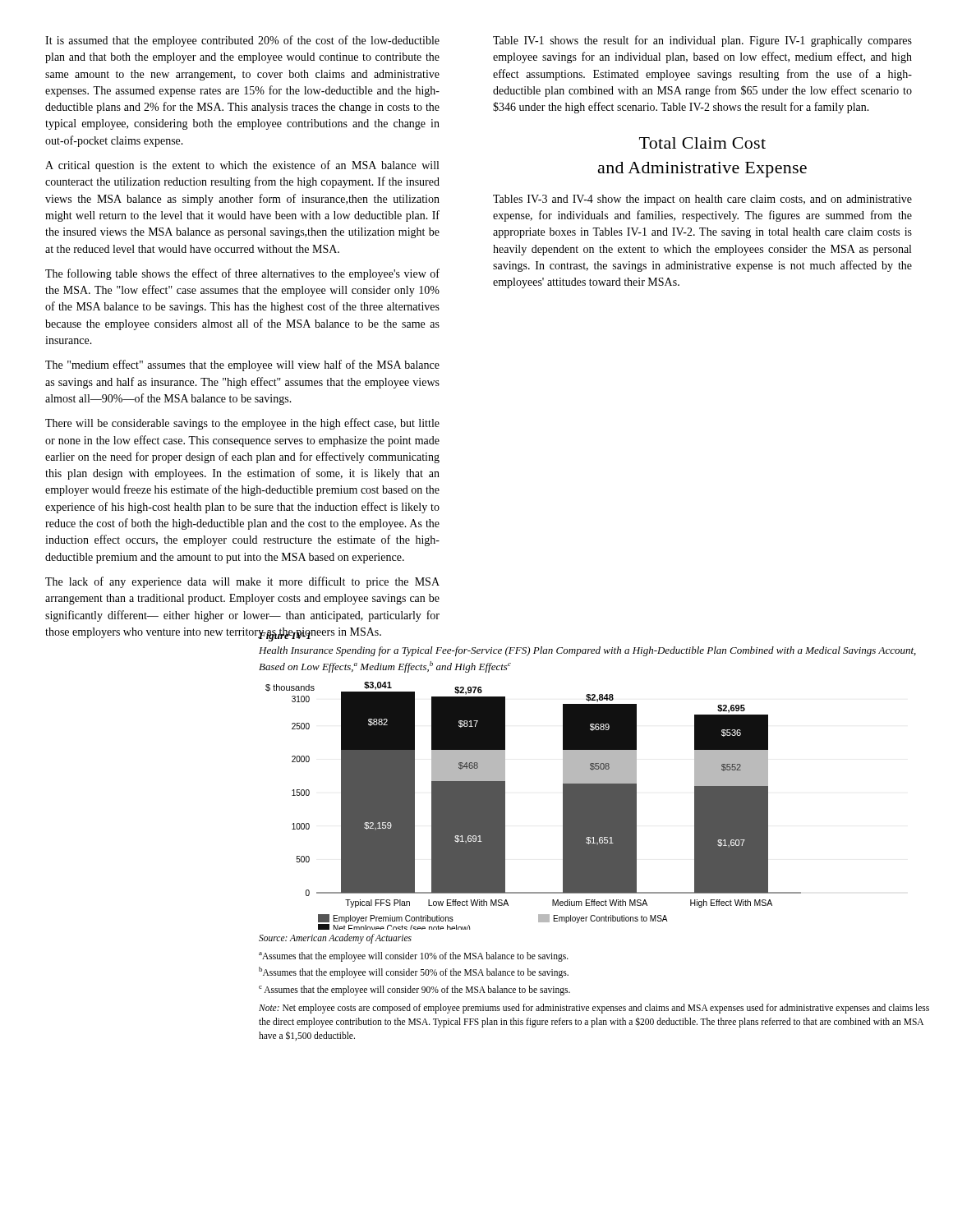
Task: Select the text starting "bAssumes that the employee will consider 50% of"
Action: point(414,971)
